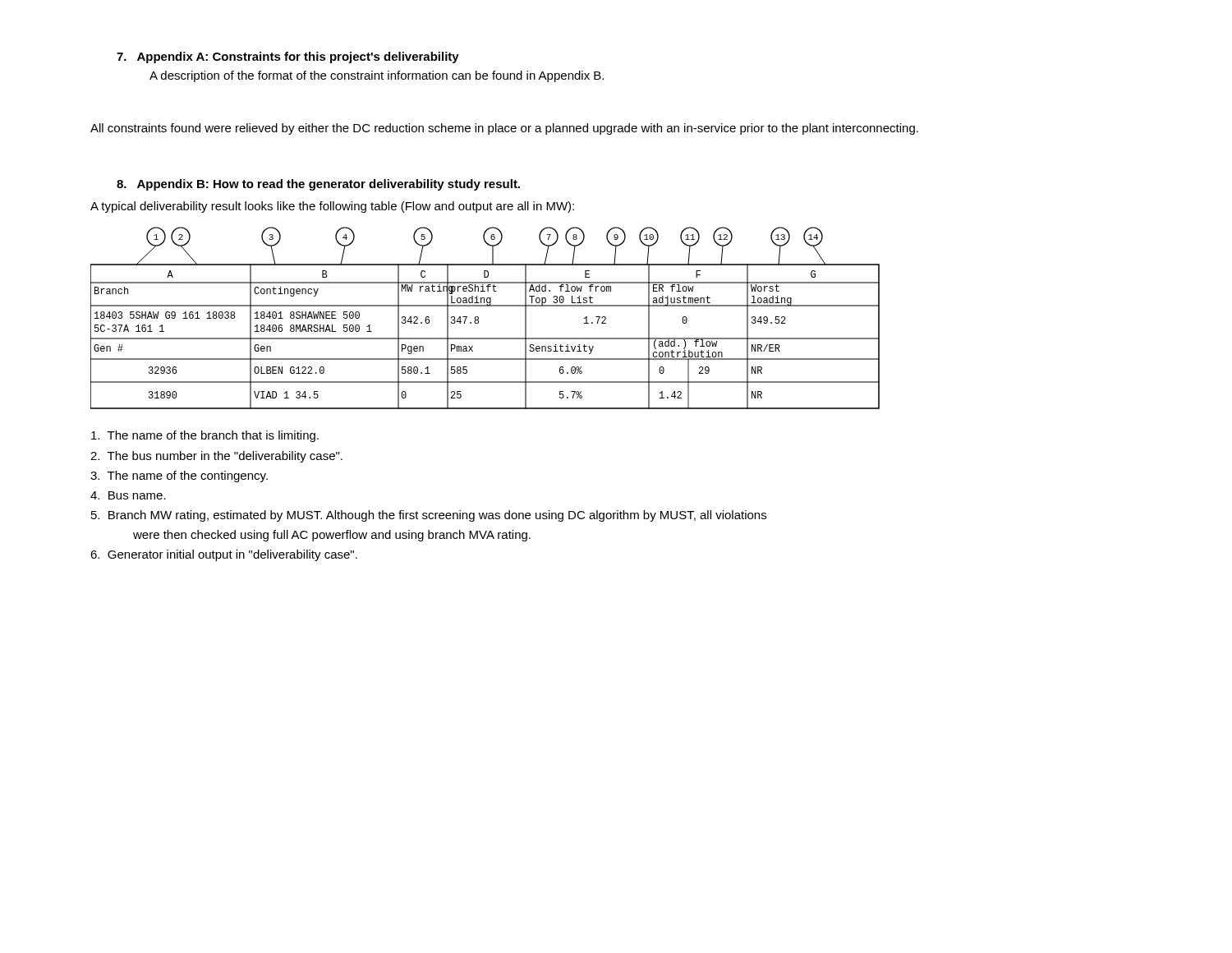The image size is (1232, 953).
Task: Click where it says "4. Bus name."
Action: click(x=128, y=495)
